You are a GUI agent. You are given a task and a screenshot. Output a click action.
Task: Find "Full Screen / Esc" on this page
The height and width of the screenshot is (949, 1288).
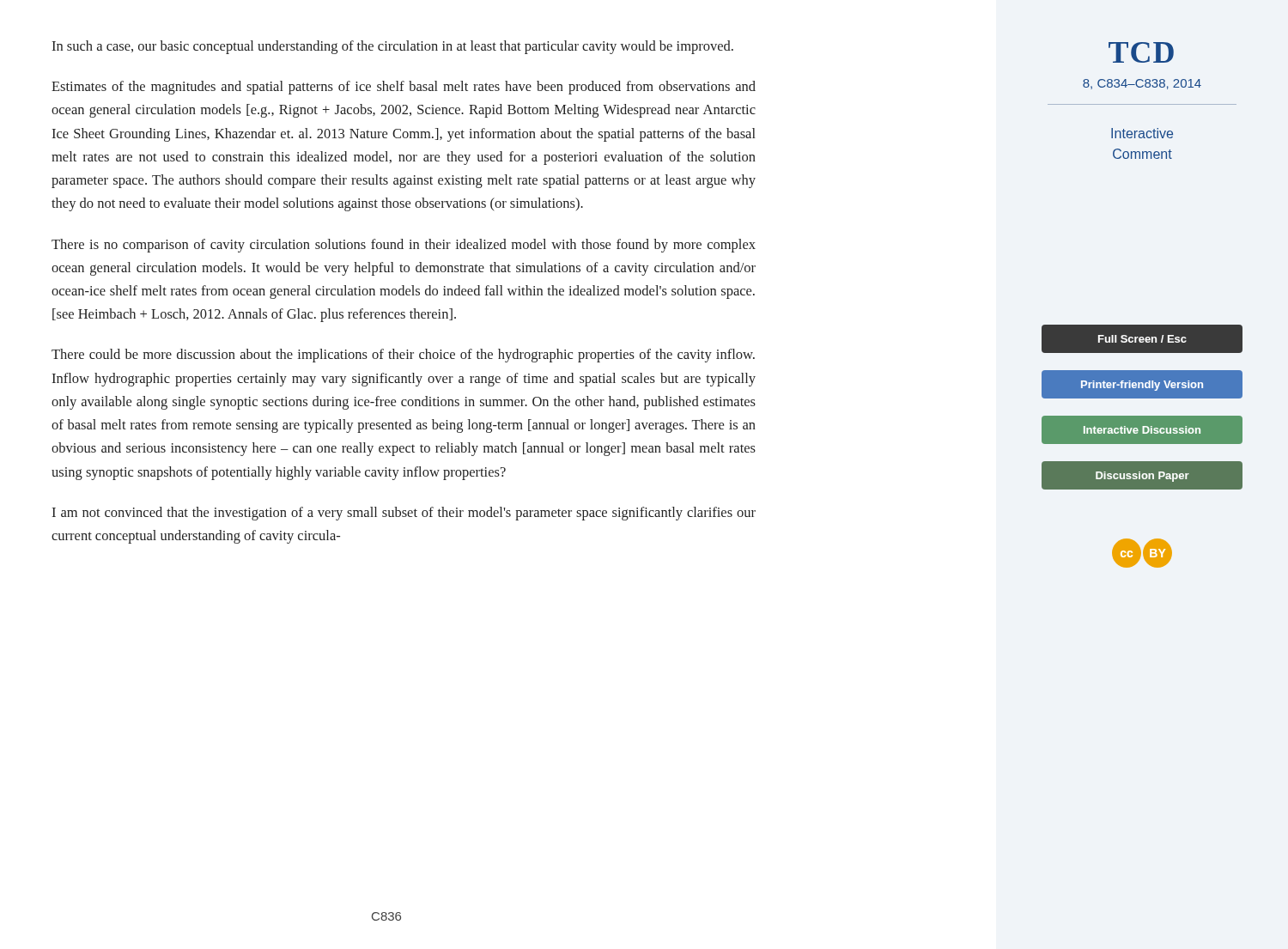pyautogui.click(x=1142, y=339)
